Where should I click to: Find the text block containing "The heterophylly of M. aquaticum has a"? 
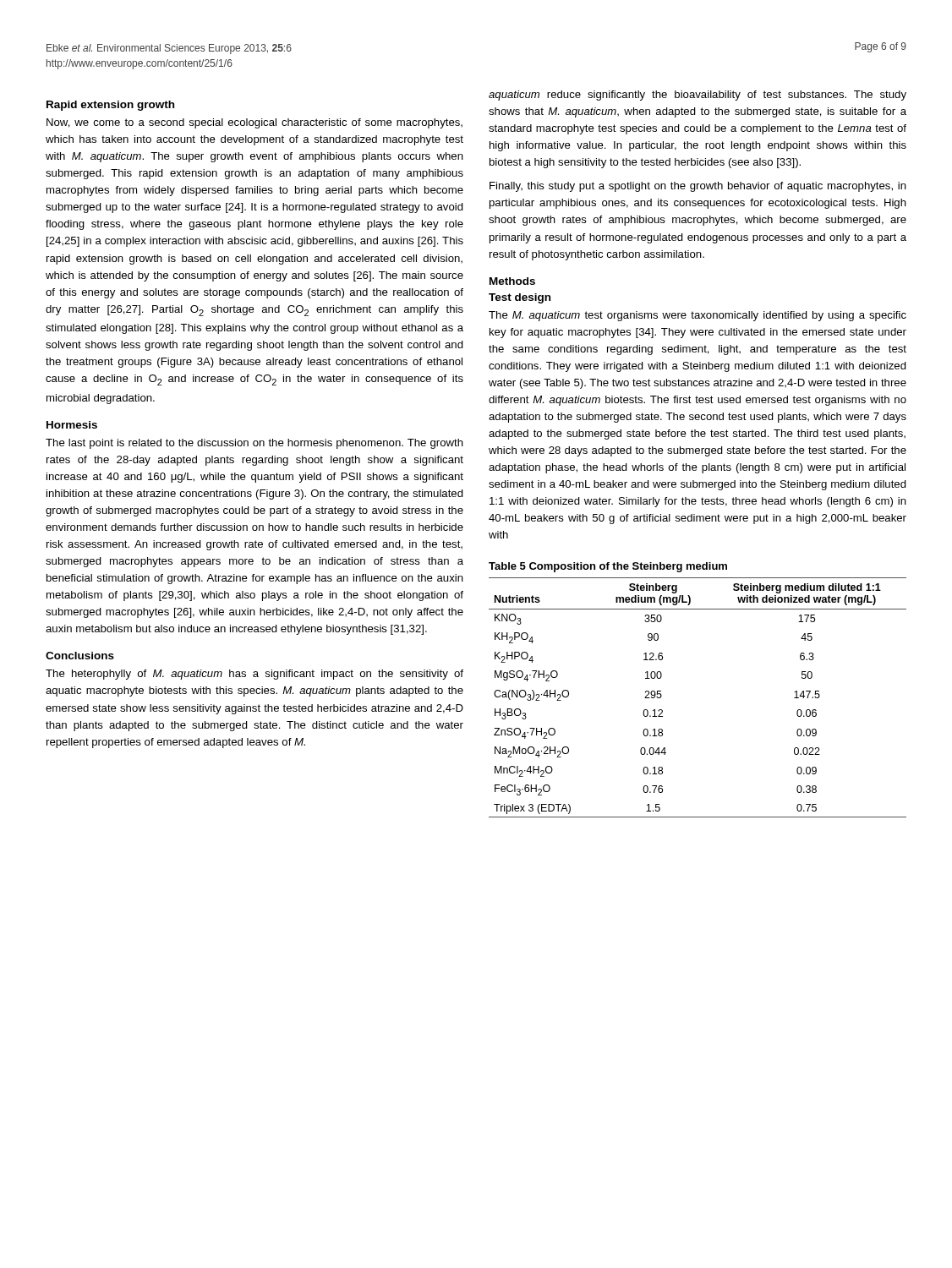(255, 708)
